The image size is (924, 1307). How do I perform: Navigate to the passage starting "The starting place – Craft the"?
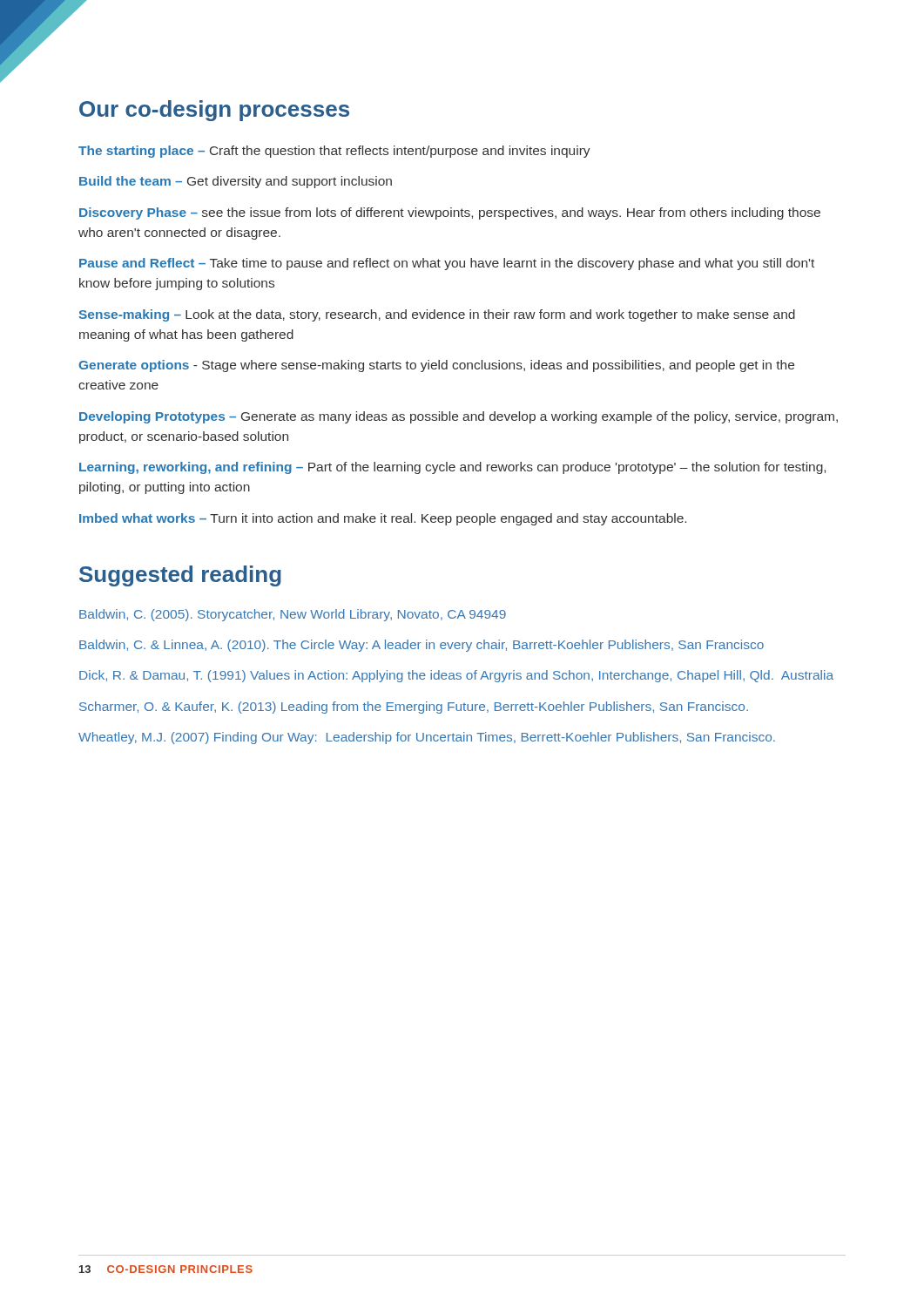[x=334, y=150]
